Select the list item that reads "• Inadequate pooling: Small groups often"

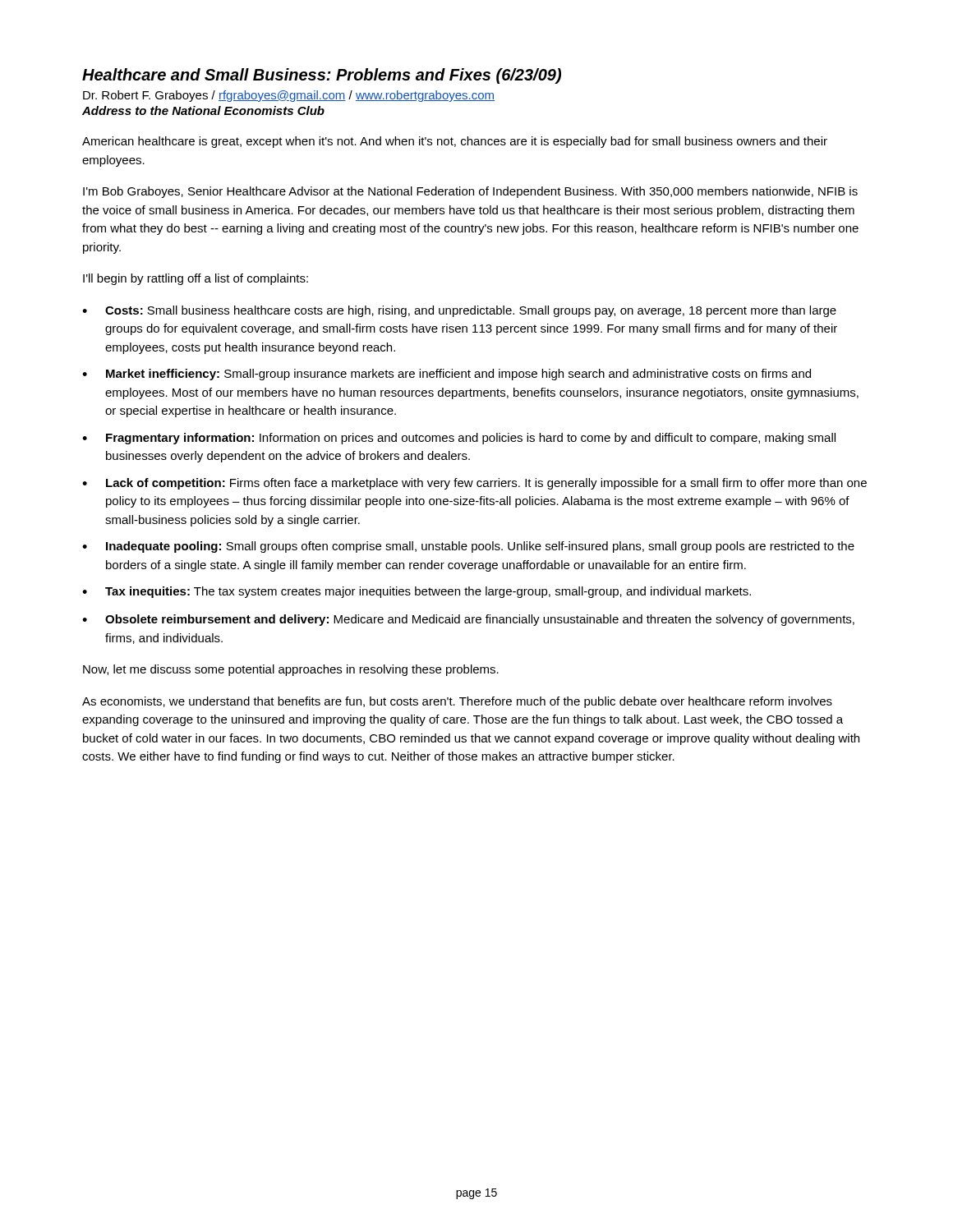476,556
